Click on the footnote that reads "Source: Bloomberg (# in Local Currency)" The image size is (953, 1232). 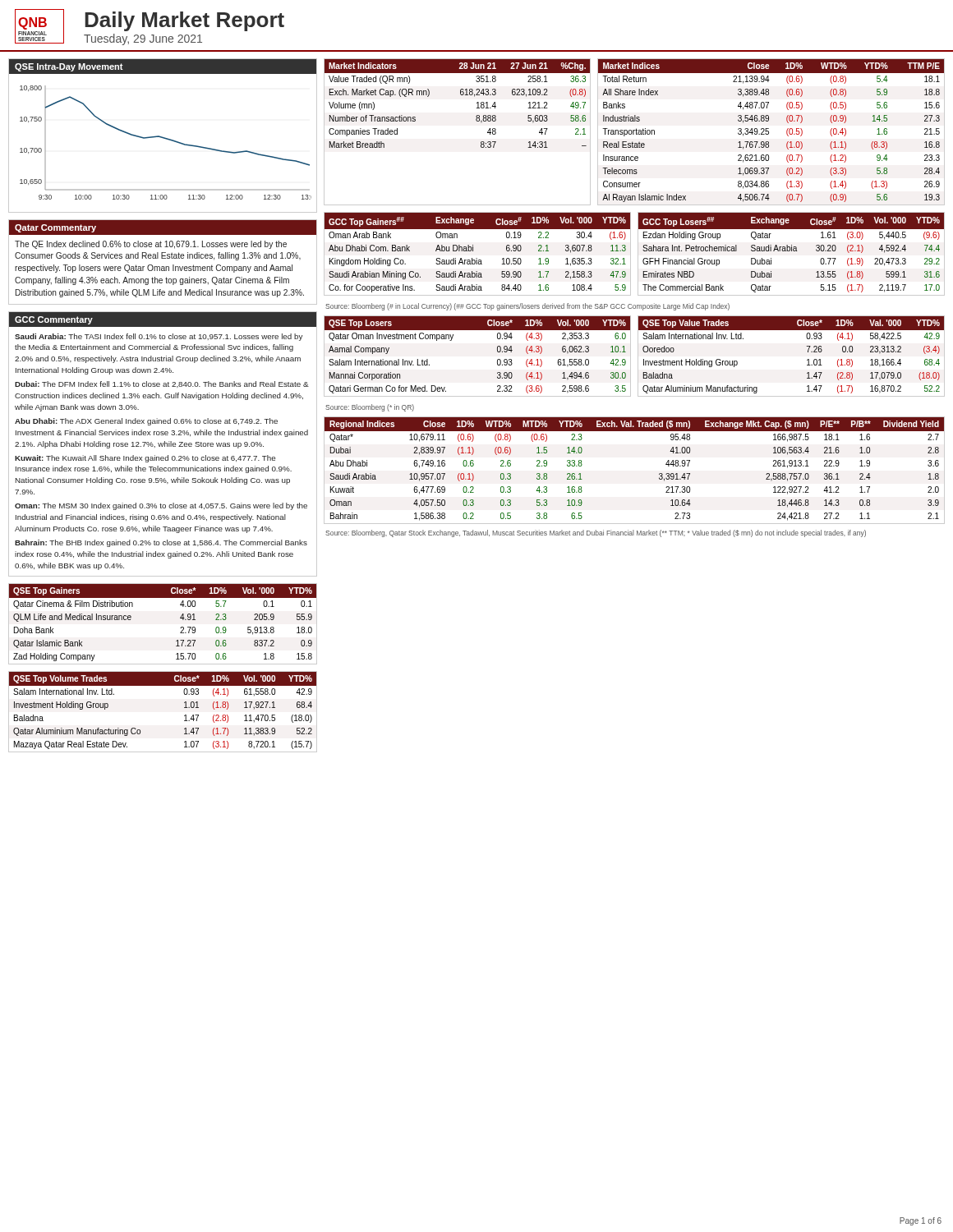click(x=528, y=306)
